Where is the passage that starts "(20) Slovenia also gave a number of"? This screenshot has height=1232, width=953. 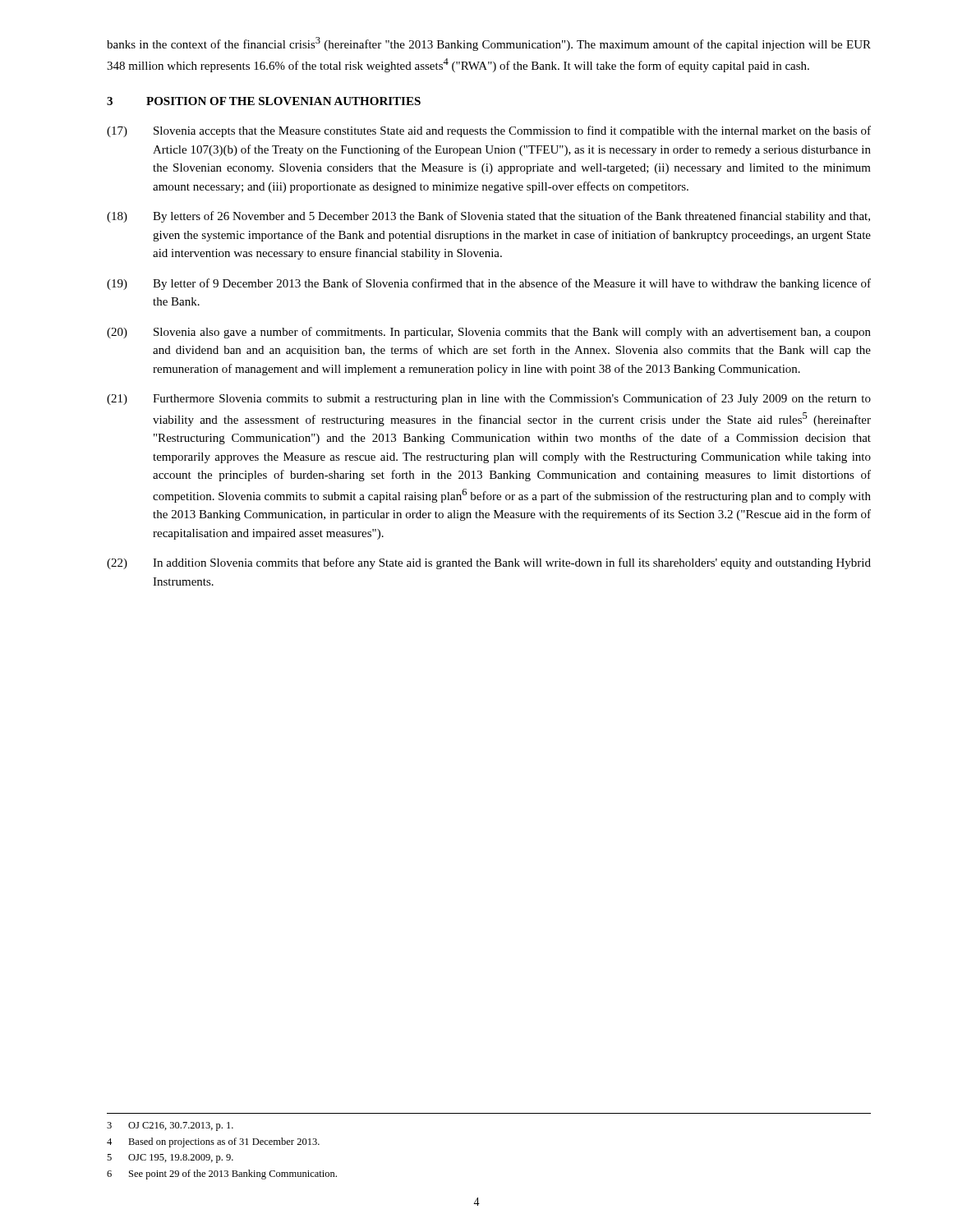pyautogui.click(x=489, y=350)
